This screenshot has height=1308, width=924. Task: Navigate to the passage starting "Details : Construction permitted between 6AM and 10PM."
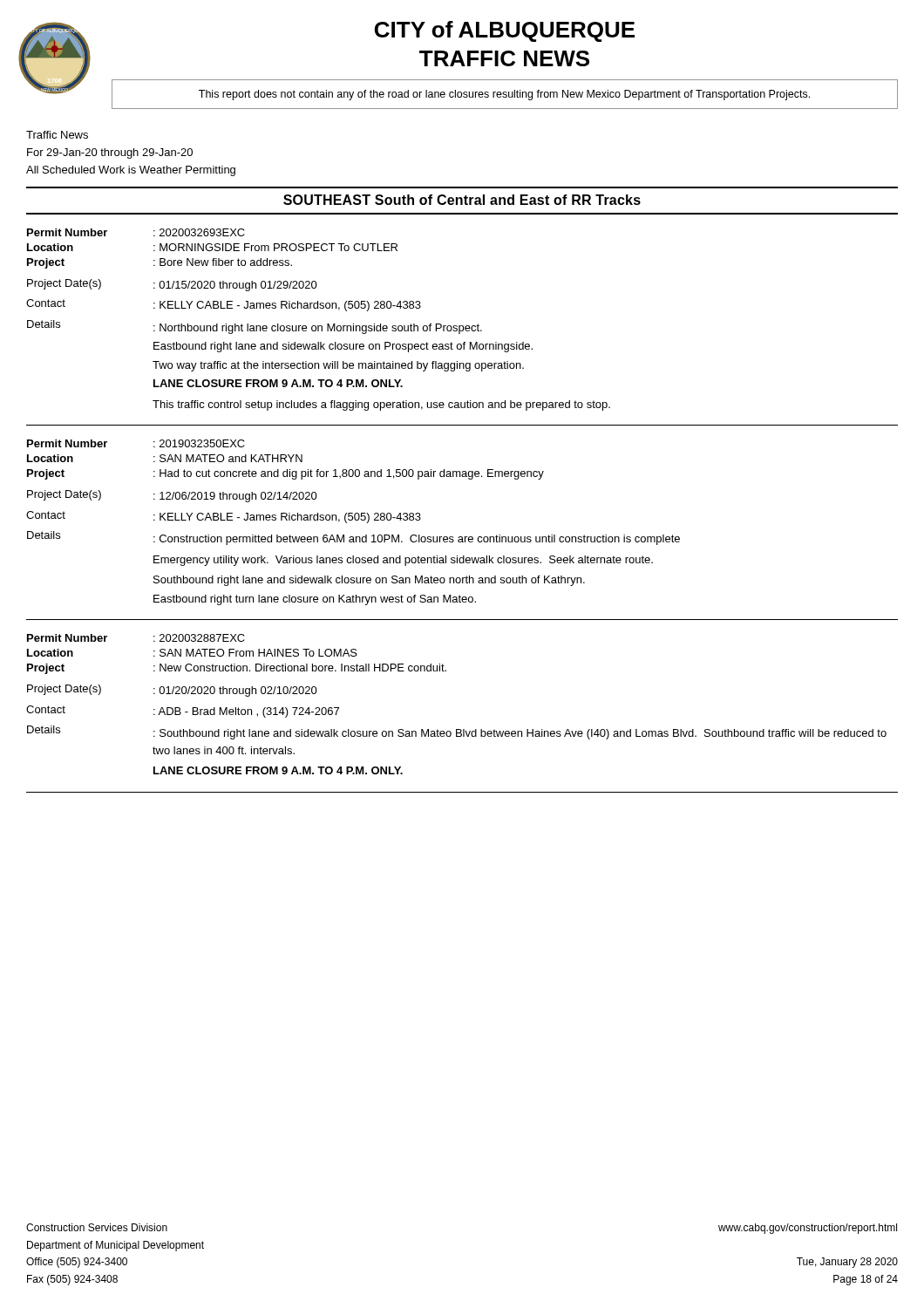(462, 569)
